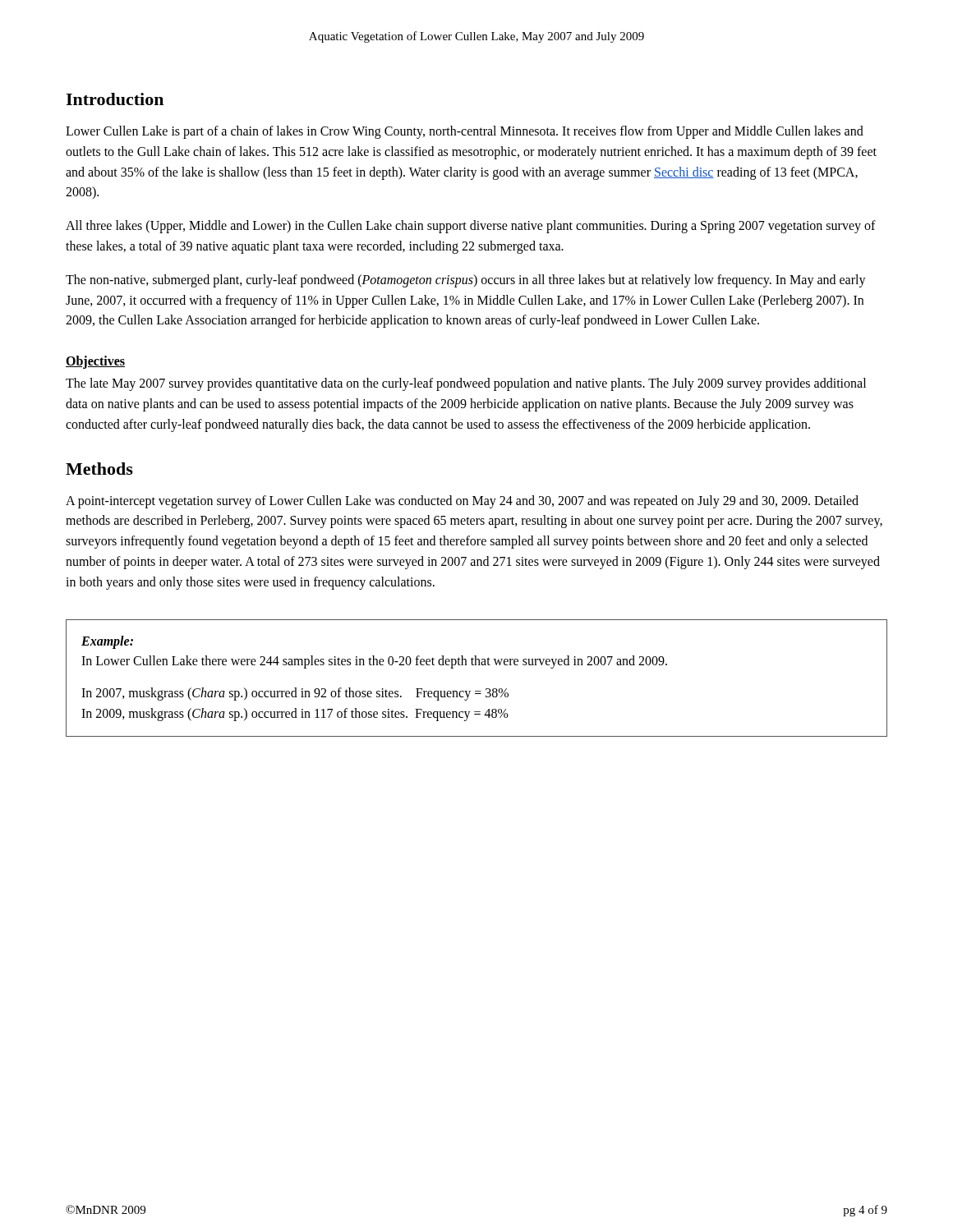Point to the block beginning "A point-intercept vegetation survey of Lower"
953x1232 pixels.
(474, 541)
